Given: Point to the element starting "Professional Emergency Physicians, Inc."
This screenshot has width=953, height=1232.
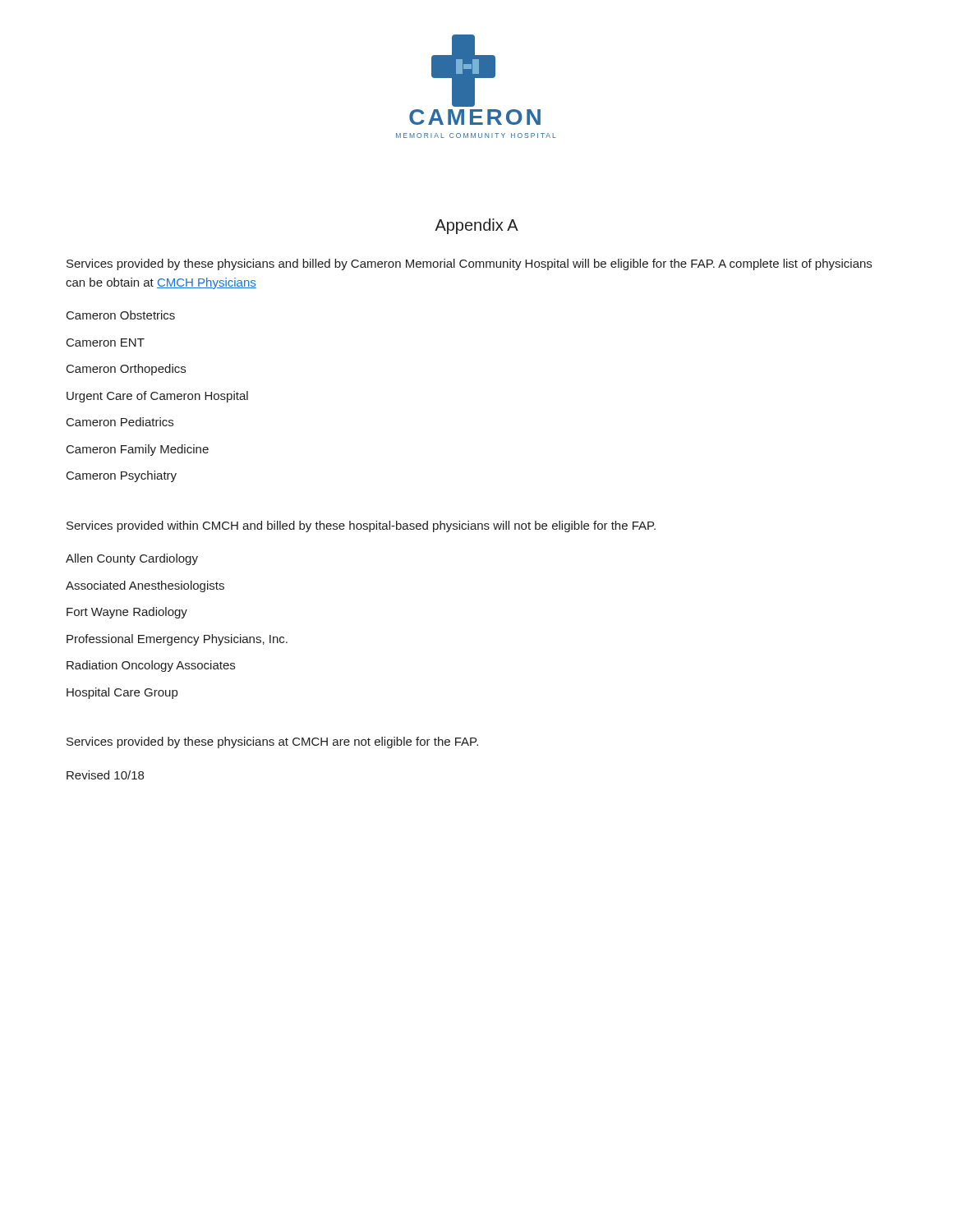Looking at the screenshot, I should (177, 638).
